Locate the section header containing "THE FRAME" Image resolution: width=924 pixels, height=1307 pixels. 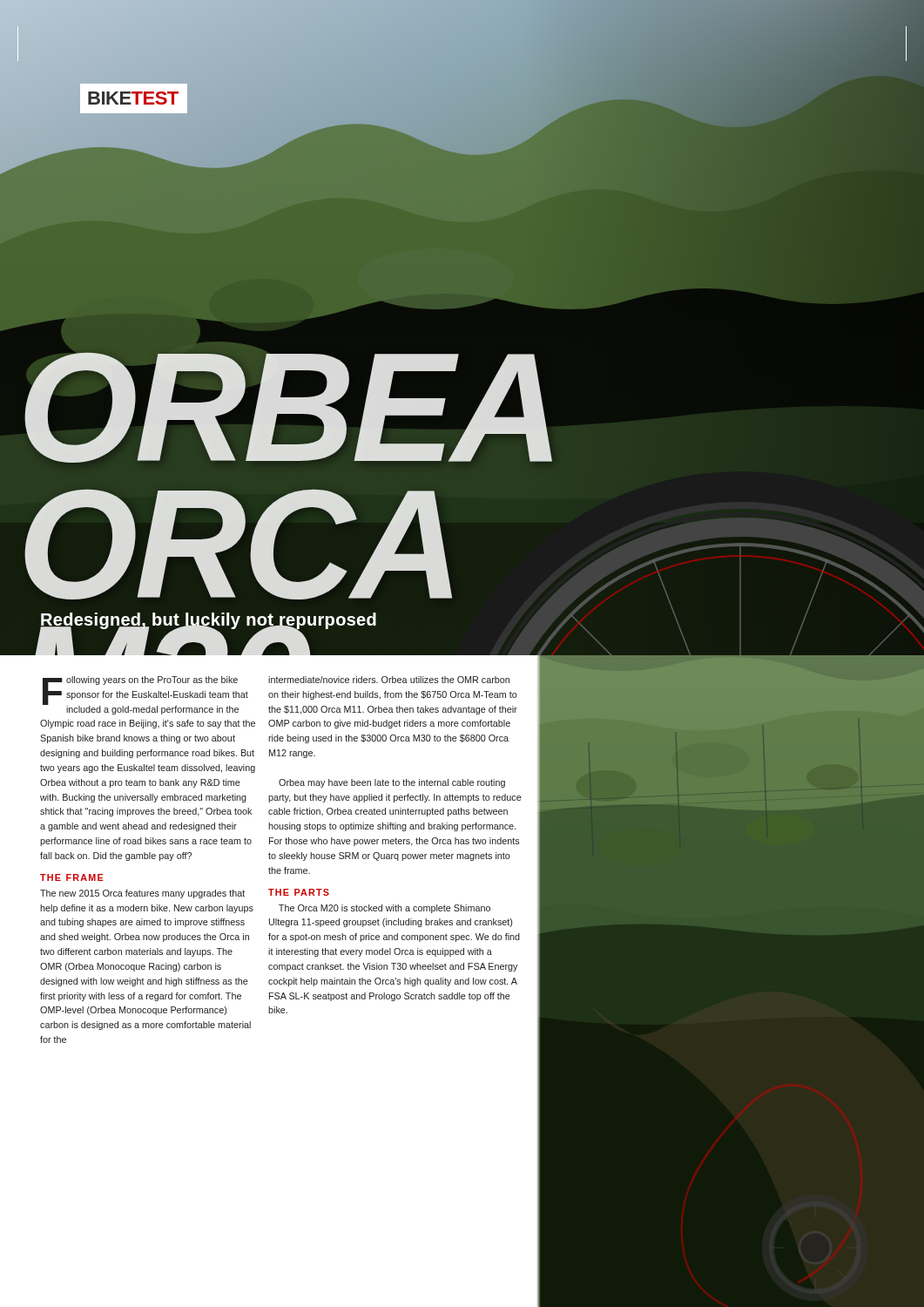pyautogui.click(x=72, y=877)
